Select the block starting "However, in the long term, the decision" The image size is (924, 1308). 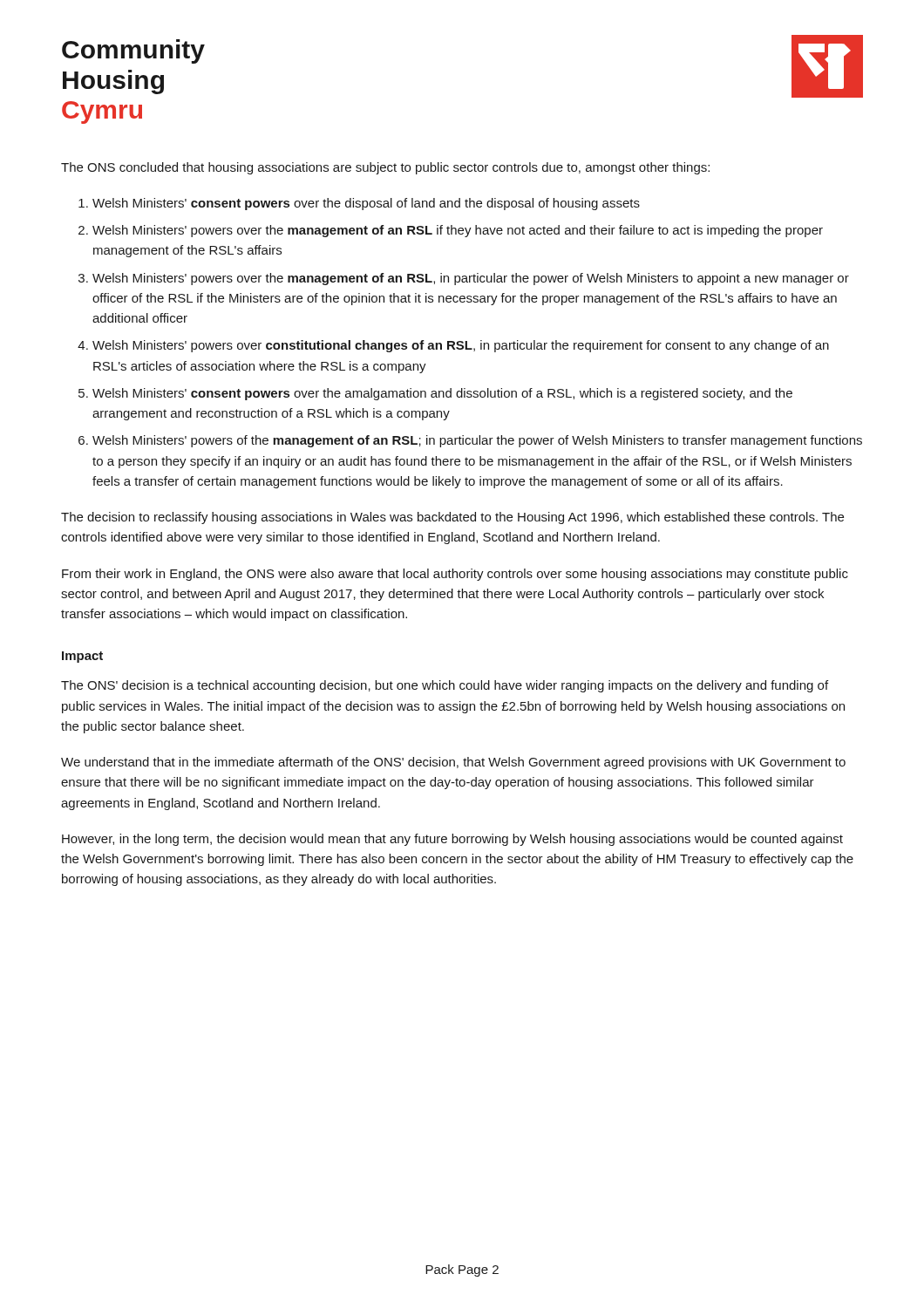[x=457, y=859]
